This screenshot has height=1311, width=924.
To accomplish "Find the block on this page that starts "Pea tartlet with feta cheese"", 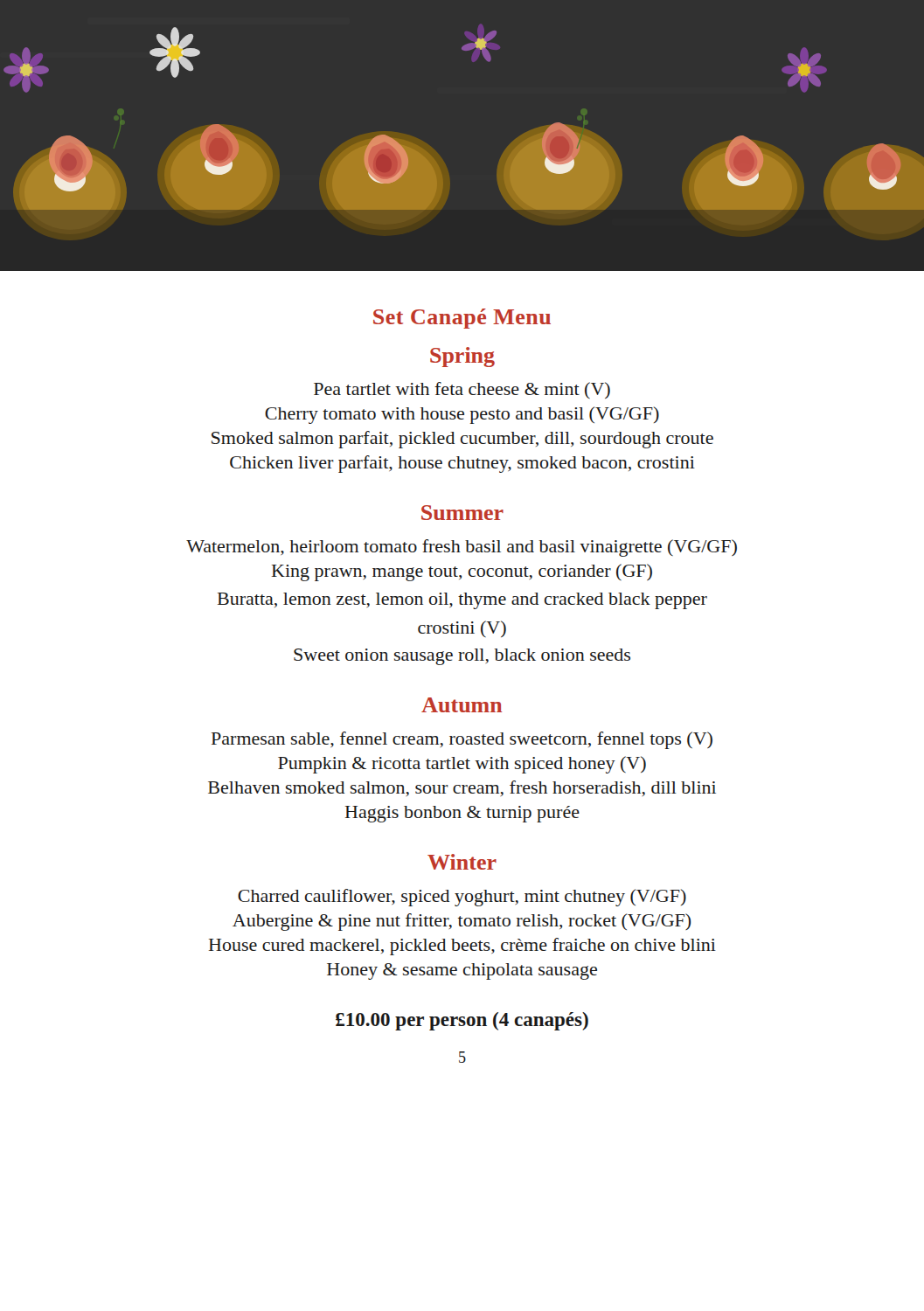I will 462,389.
